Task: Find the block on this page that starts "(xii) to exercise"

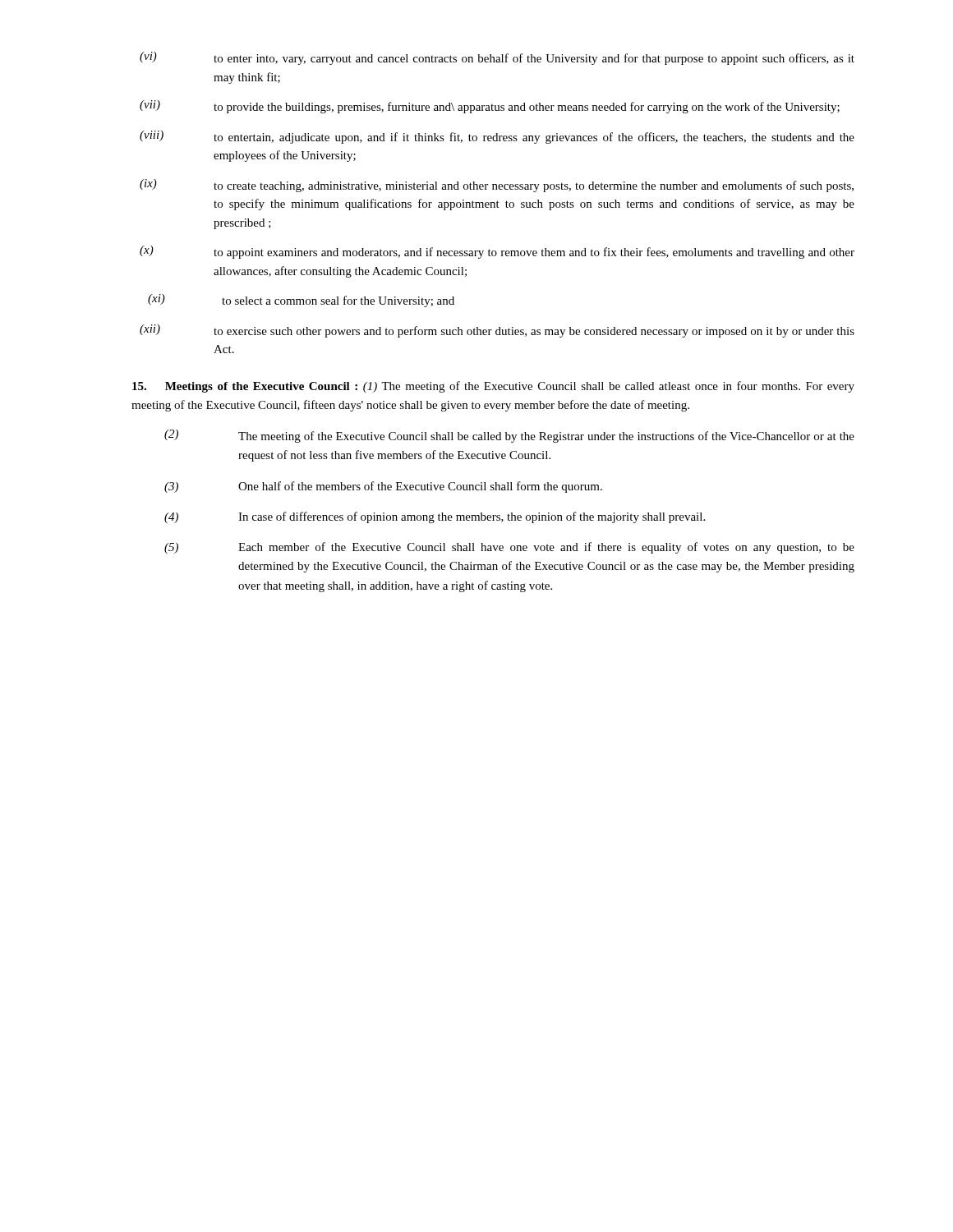Action: pyautogui.click(x=493, y=340)
